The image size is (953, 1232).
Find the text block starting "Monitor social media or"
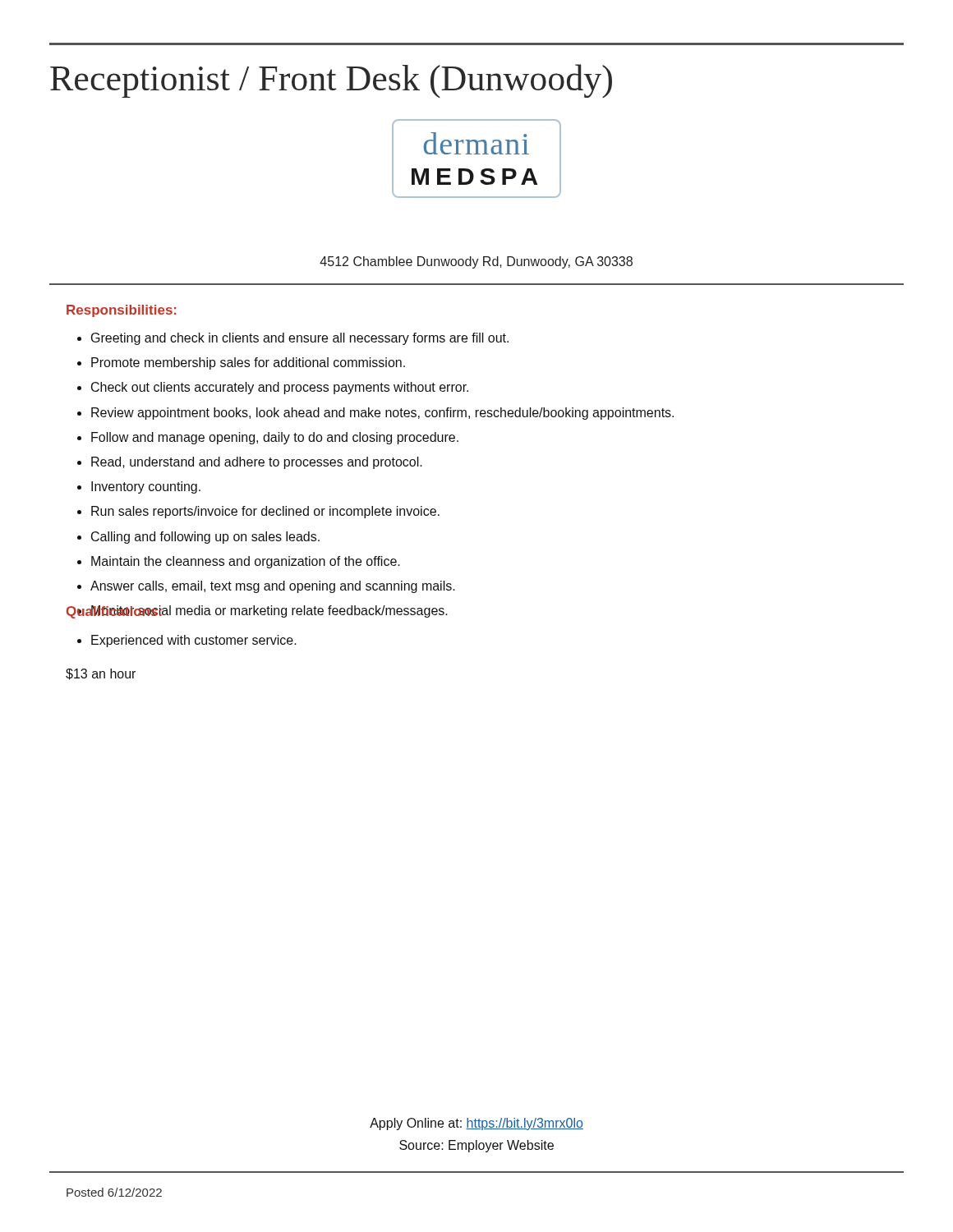(x=269, y=611)
